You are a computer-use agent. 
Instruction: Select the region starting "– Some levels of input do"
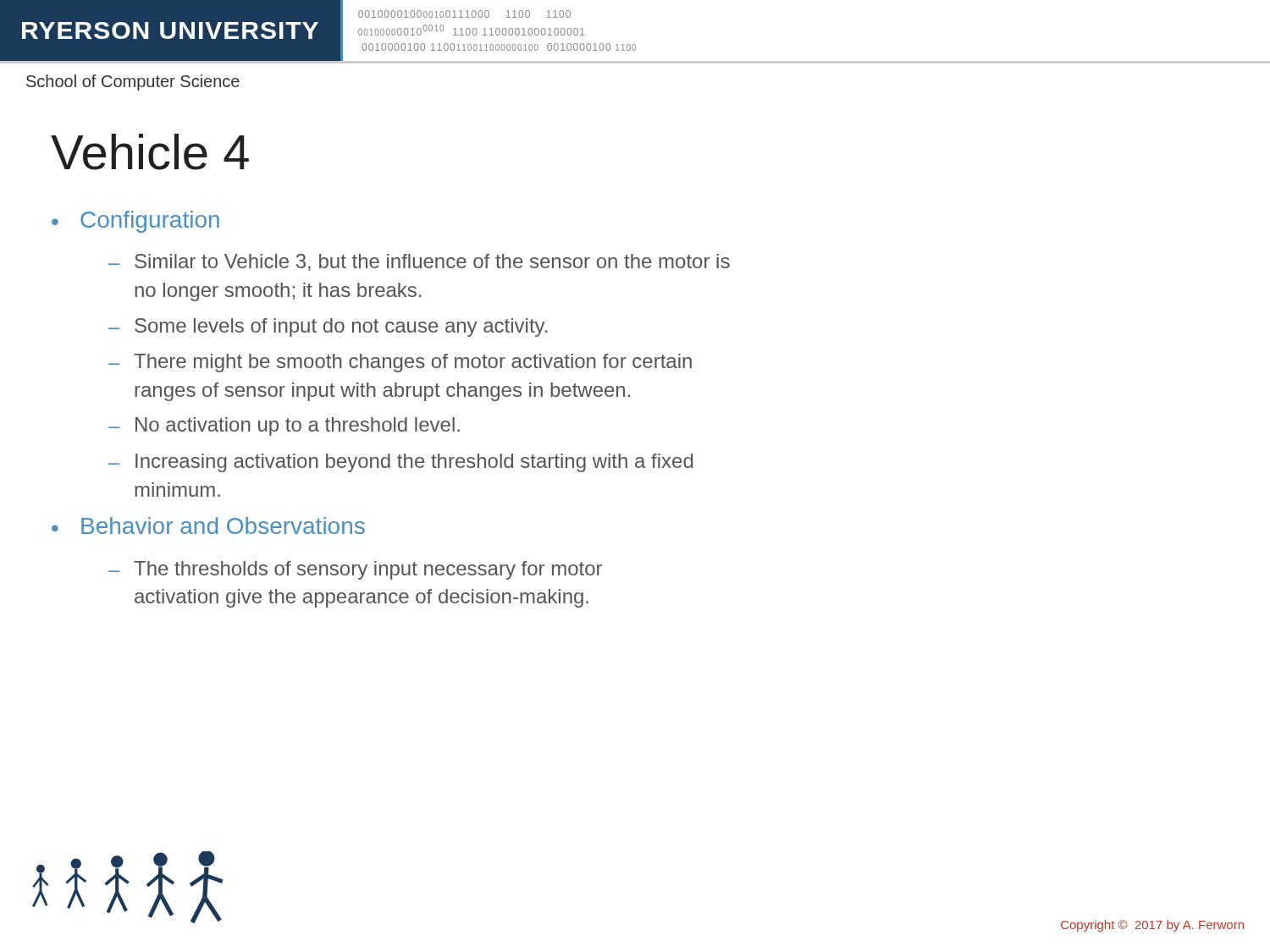pos(328,327)
